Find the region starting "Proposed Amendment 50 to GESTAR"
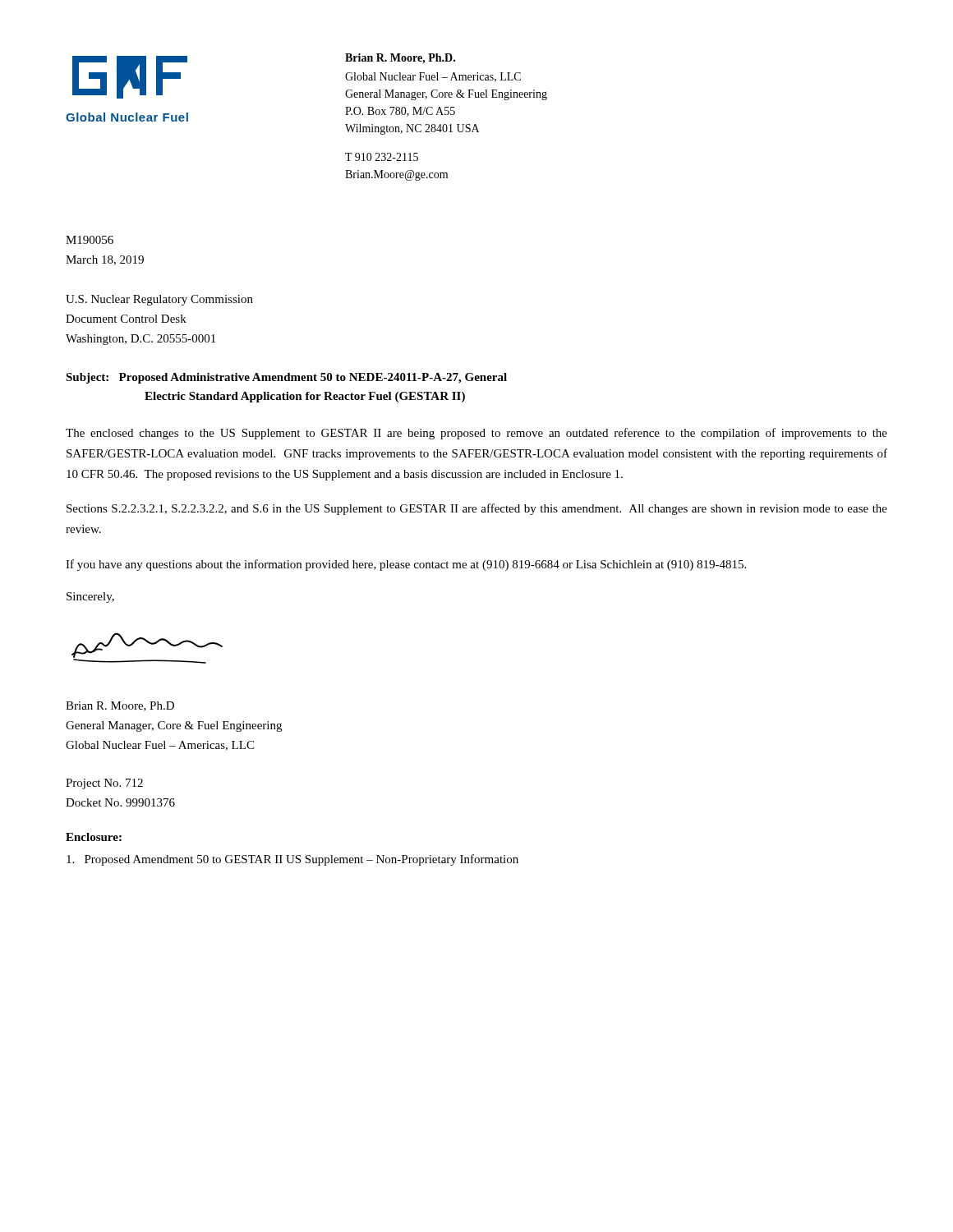Screen dimensions: 1232x953 [x=292, y=859]
